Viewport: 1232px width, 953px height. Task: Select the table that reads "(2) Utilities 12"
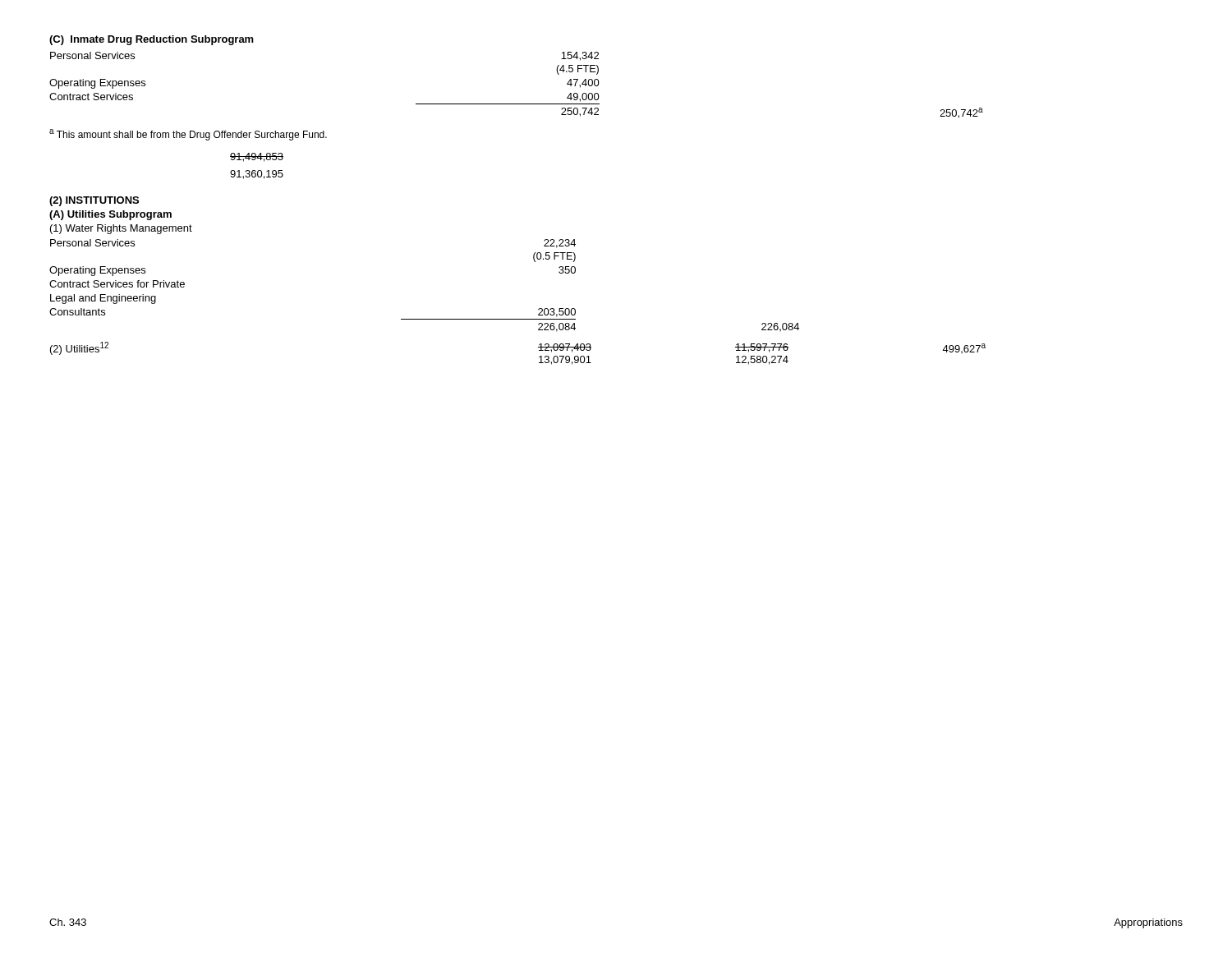click(616, 354)
